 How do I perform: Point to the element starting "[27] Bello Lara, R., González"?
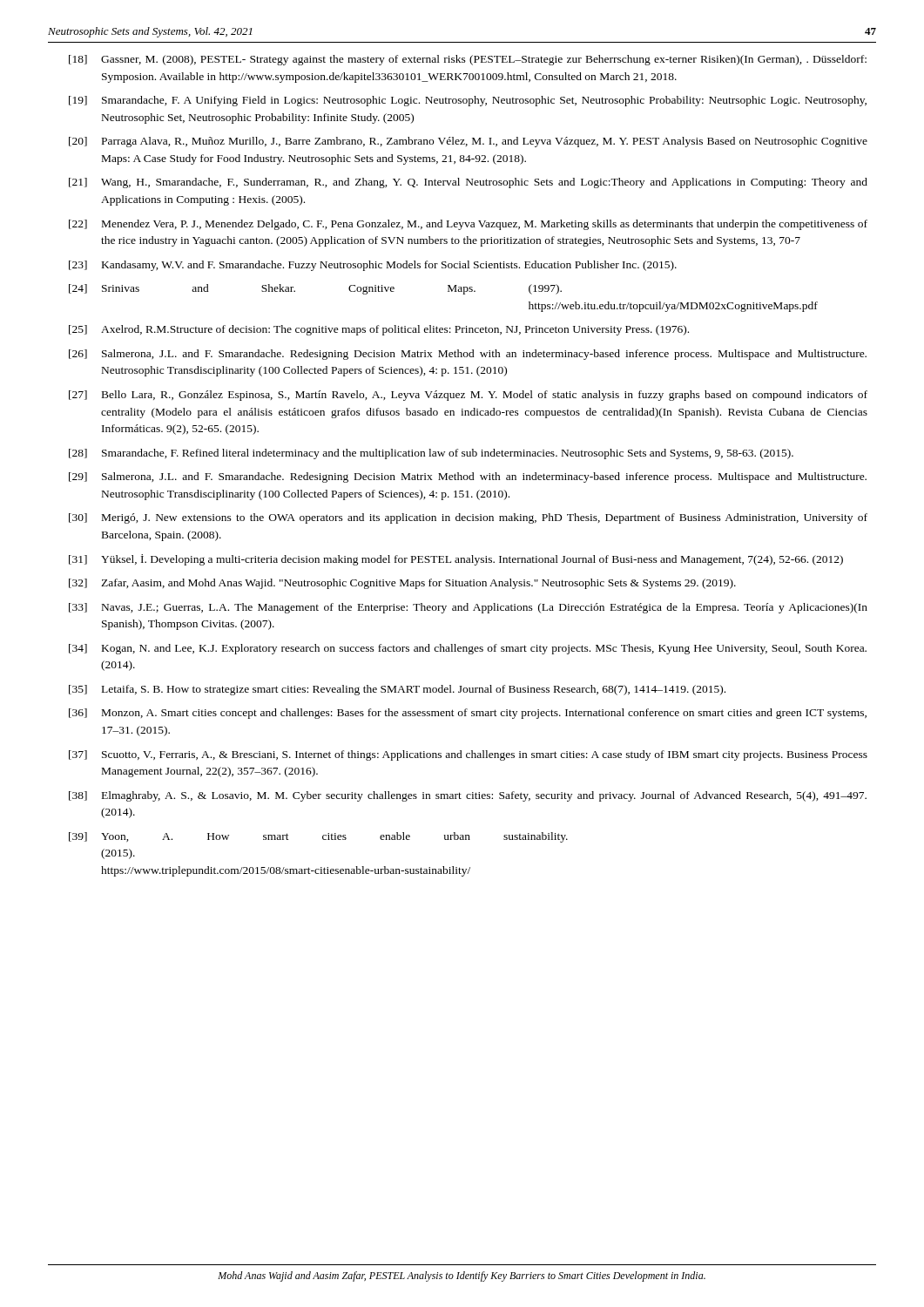[468, 412]
